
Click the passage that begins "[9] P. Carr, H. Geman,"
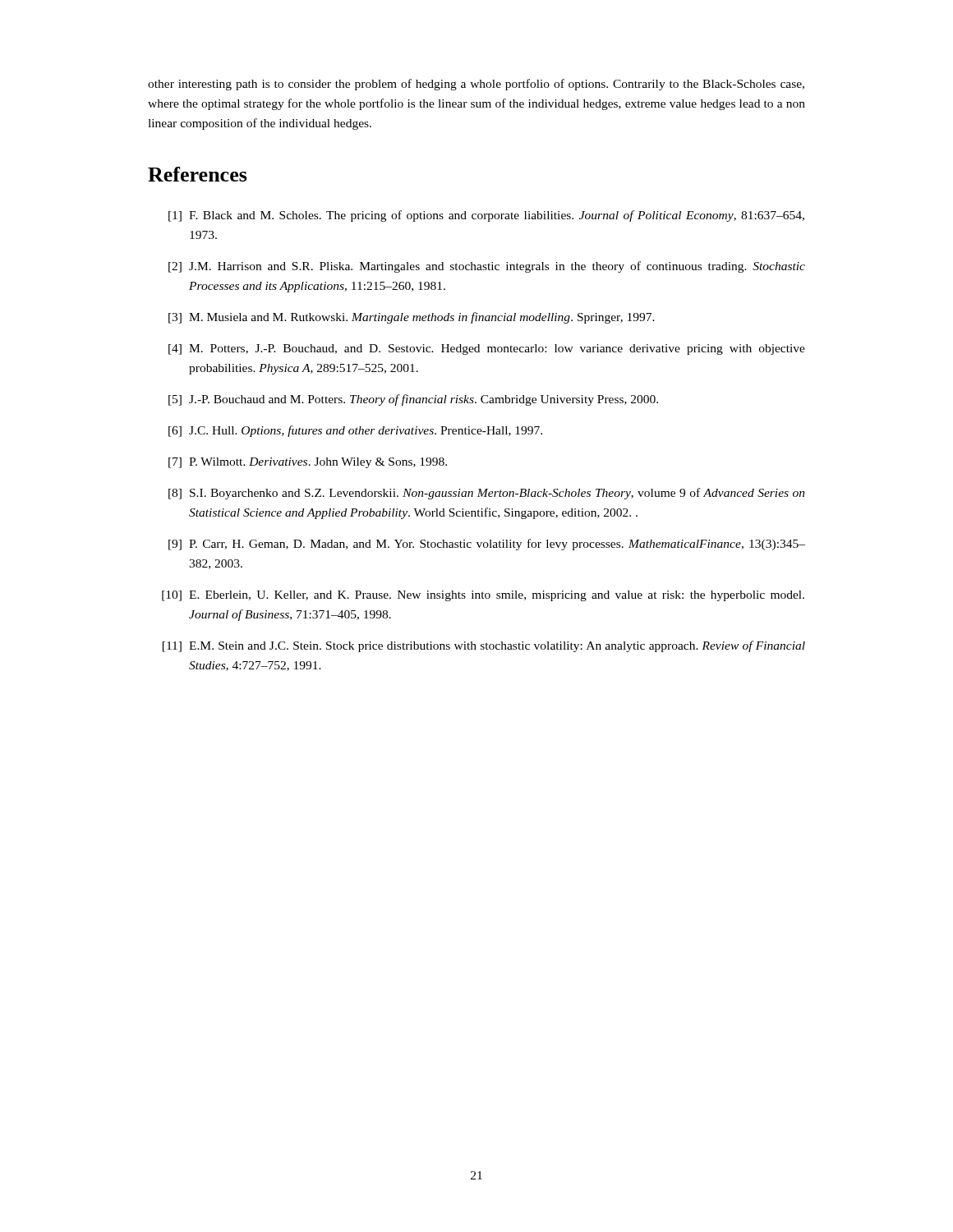pos(476,554)
